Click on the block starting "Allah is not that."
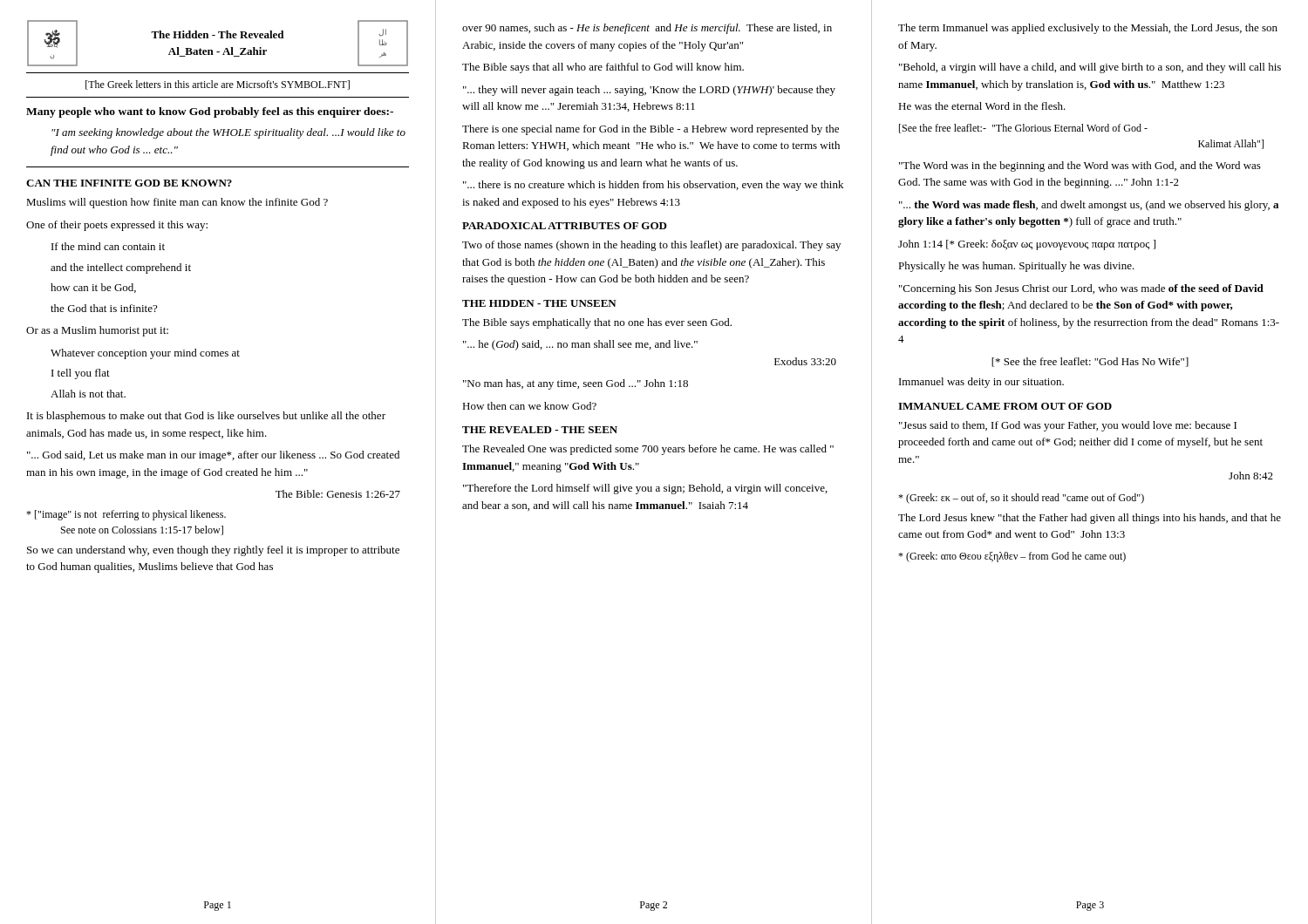The width and height of the screenshot is (1308, 924). pyautogui.click(x=88, y=393)
